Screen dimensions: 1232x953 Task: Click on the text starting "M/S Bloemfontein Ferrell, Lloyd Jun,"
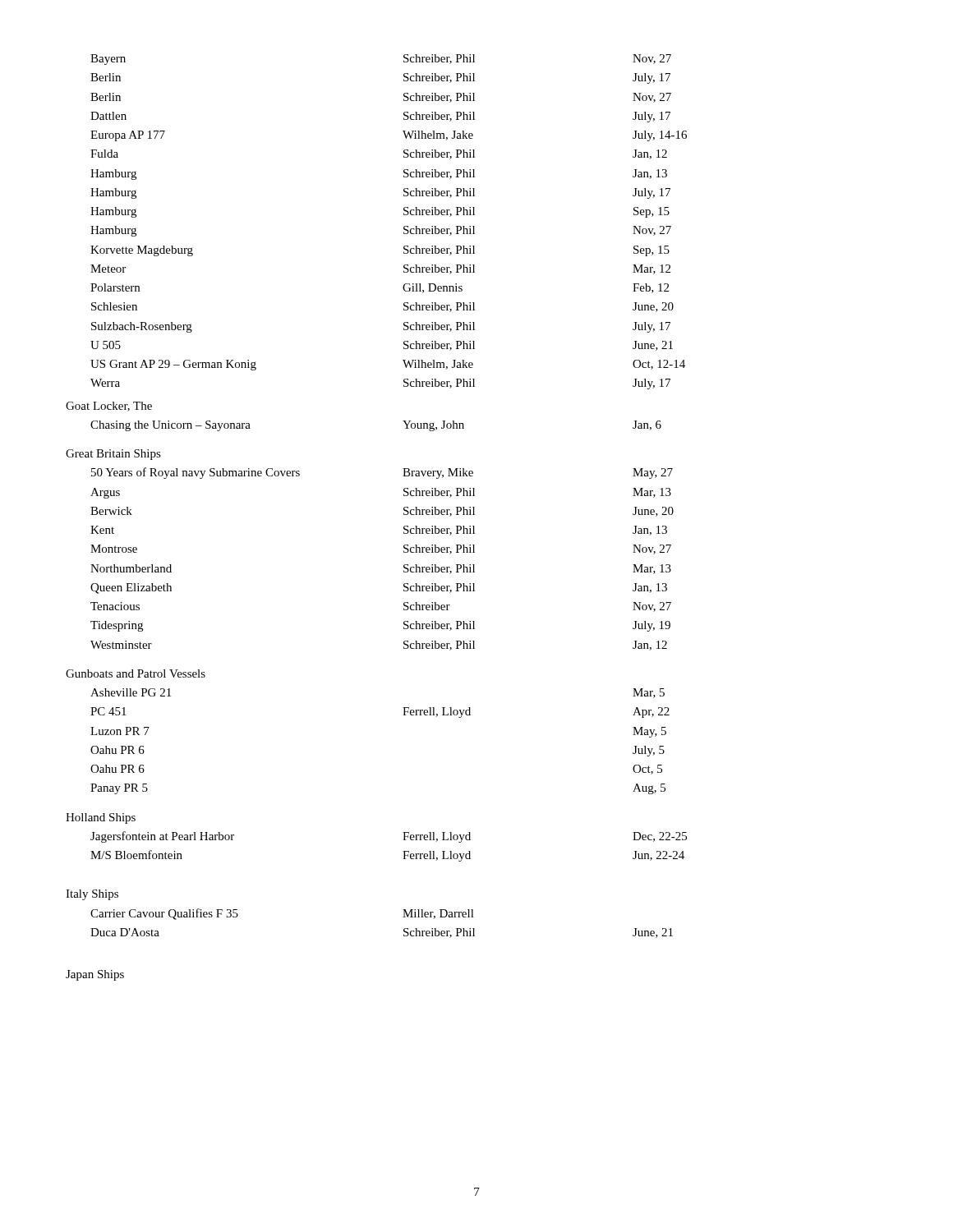coord(476,856)
